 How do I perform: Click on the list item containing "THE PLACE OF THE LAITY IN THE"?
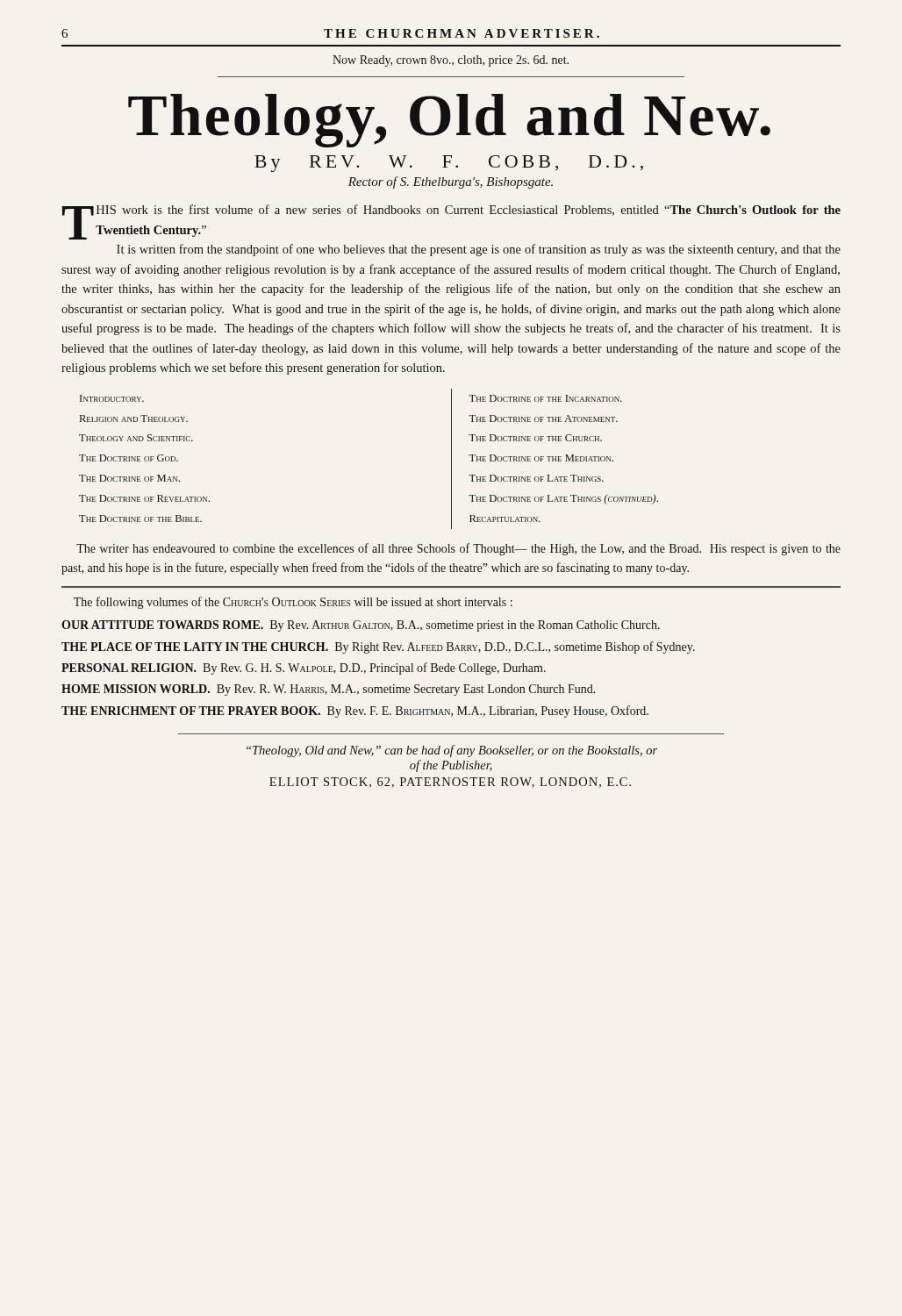click(x=378, y=647)
